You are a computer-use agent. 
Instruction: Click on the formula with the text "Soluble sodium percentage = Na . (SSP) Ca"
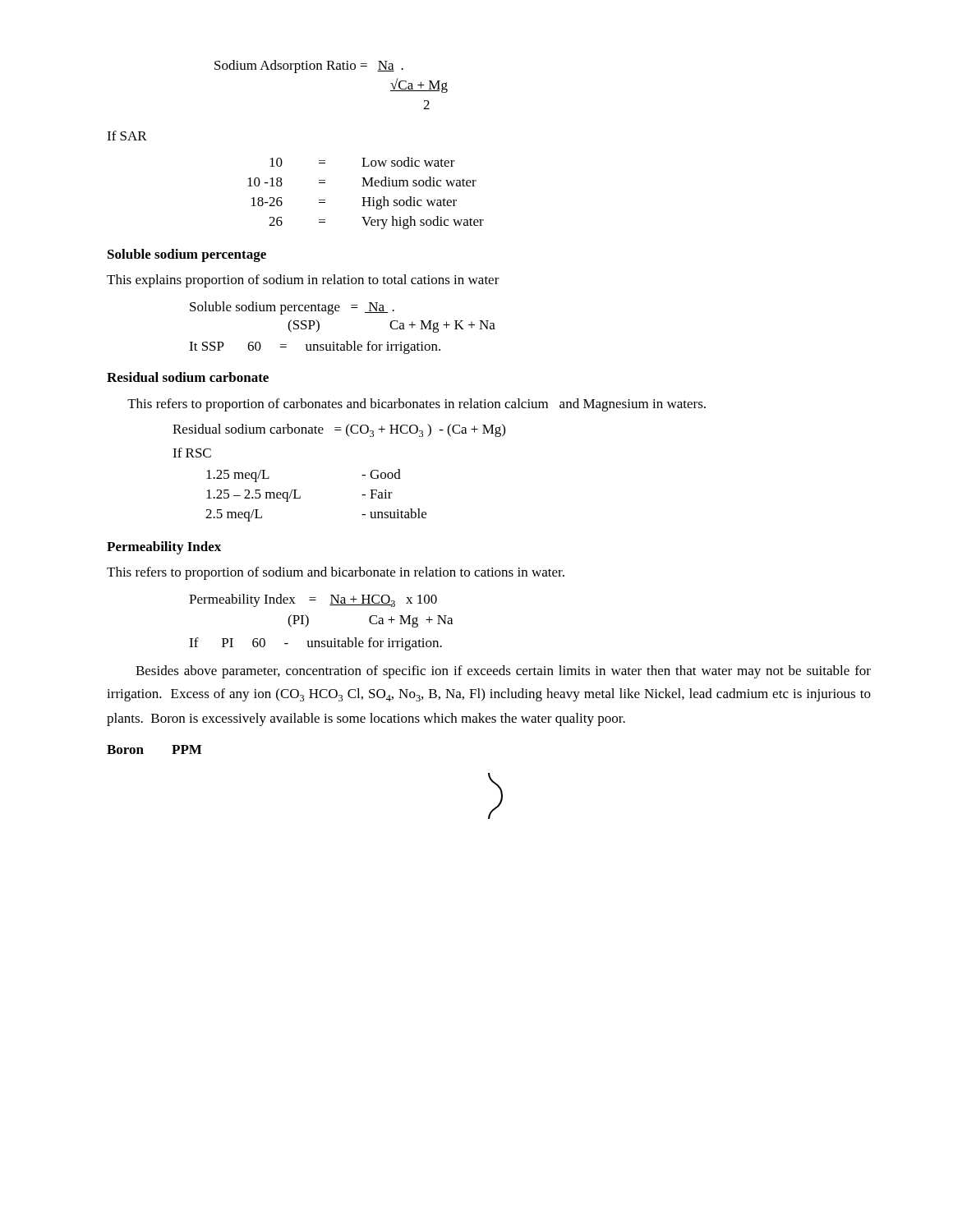coord(292,308)
